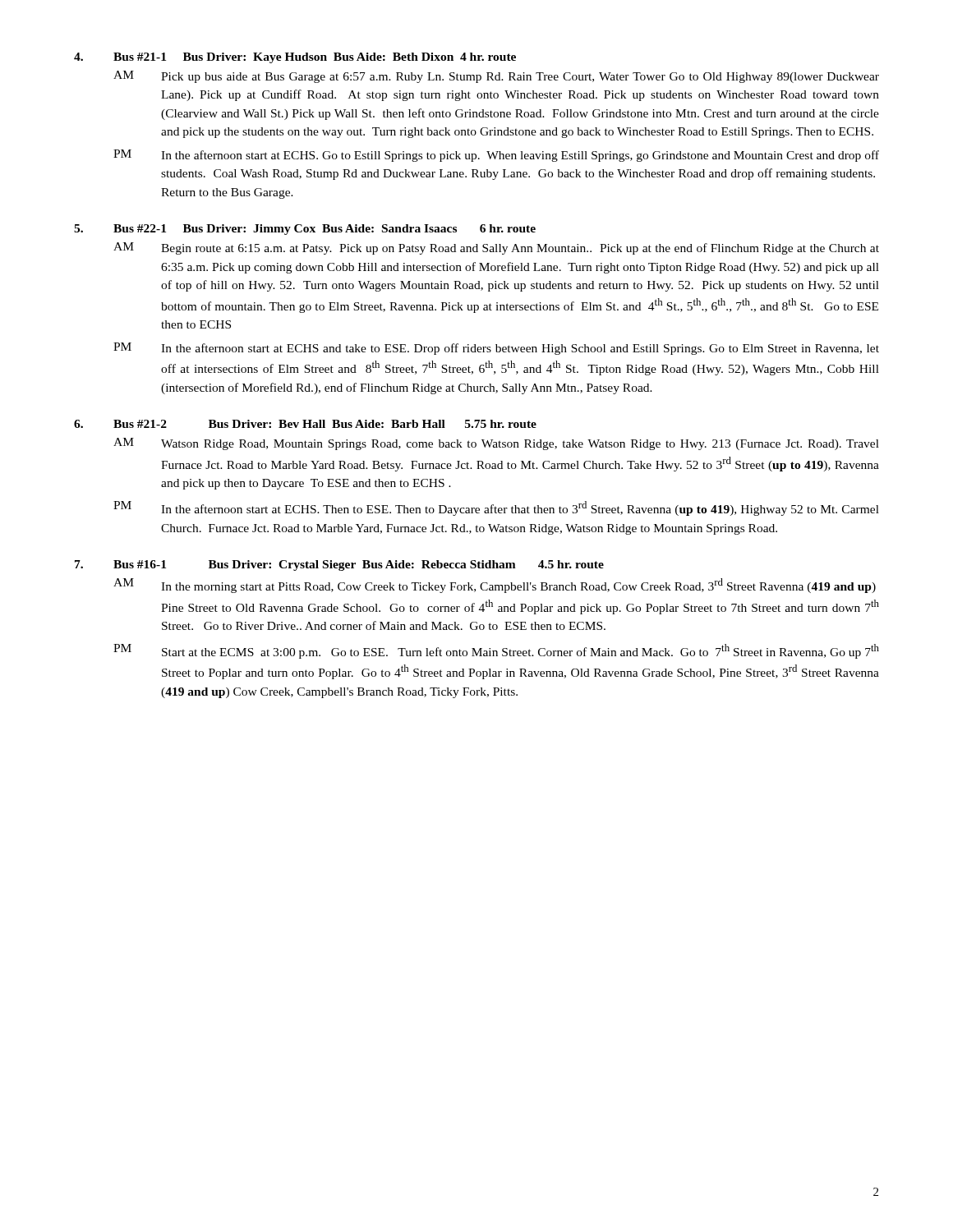Point to the block beginning "4. Bus #21-1 Bus Driver:"
This screenshot has height=1232, width=953.
[x=476, y=128]
